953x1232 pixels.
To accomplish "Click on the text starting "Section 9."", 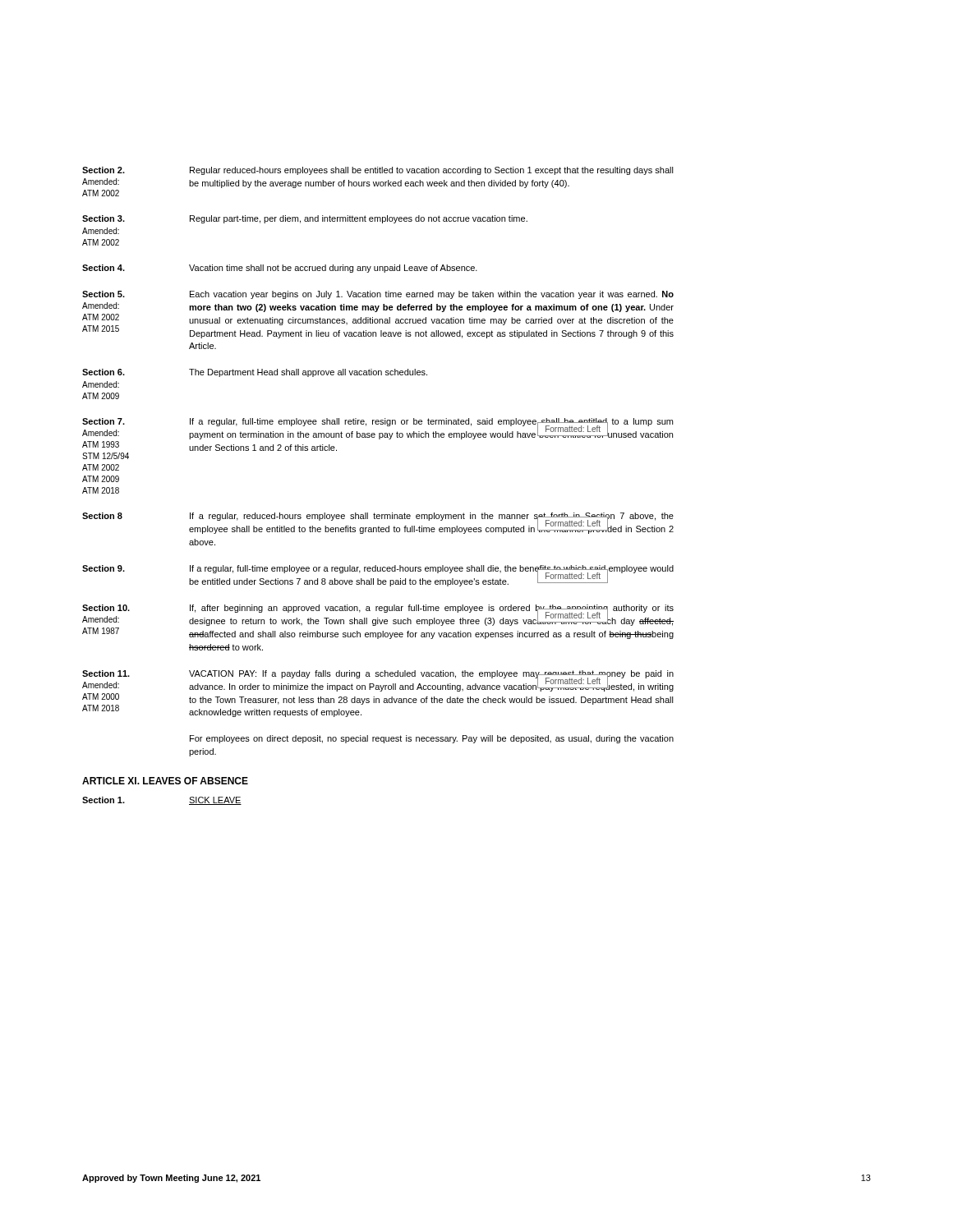I will (103, 568).
